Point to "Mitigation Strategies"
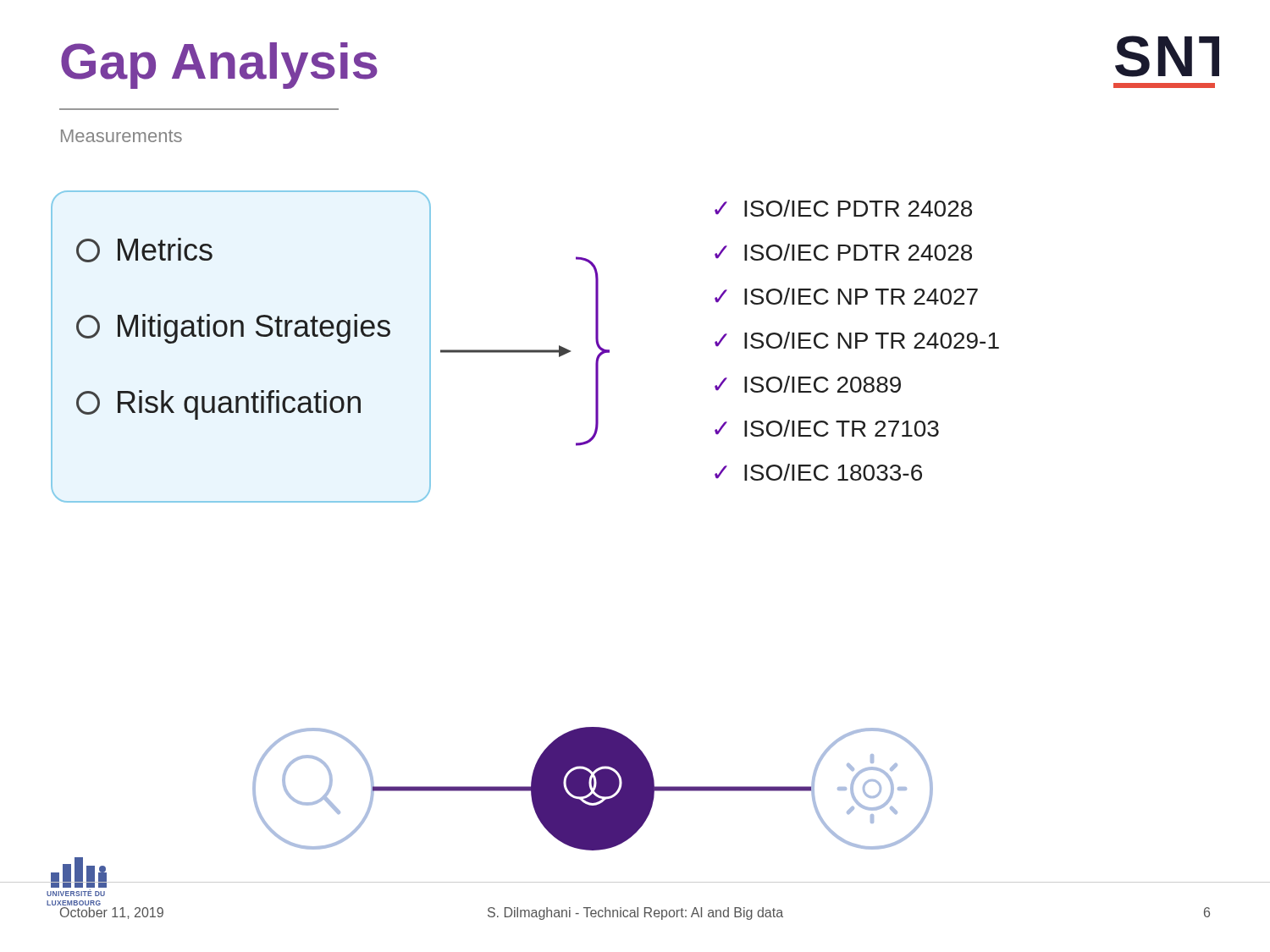Image resolution: width=1270 pixels, height=952 pixels. tap(234, 327)
